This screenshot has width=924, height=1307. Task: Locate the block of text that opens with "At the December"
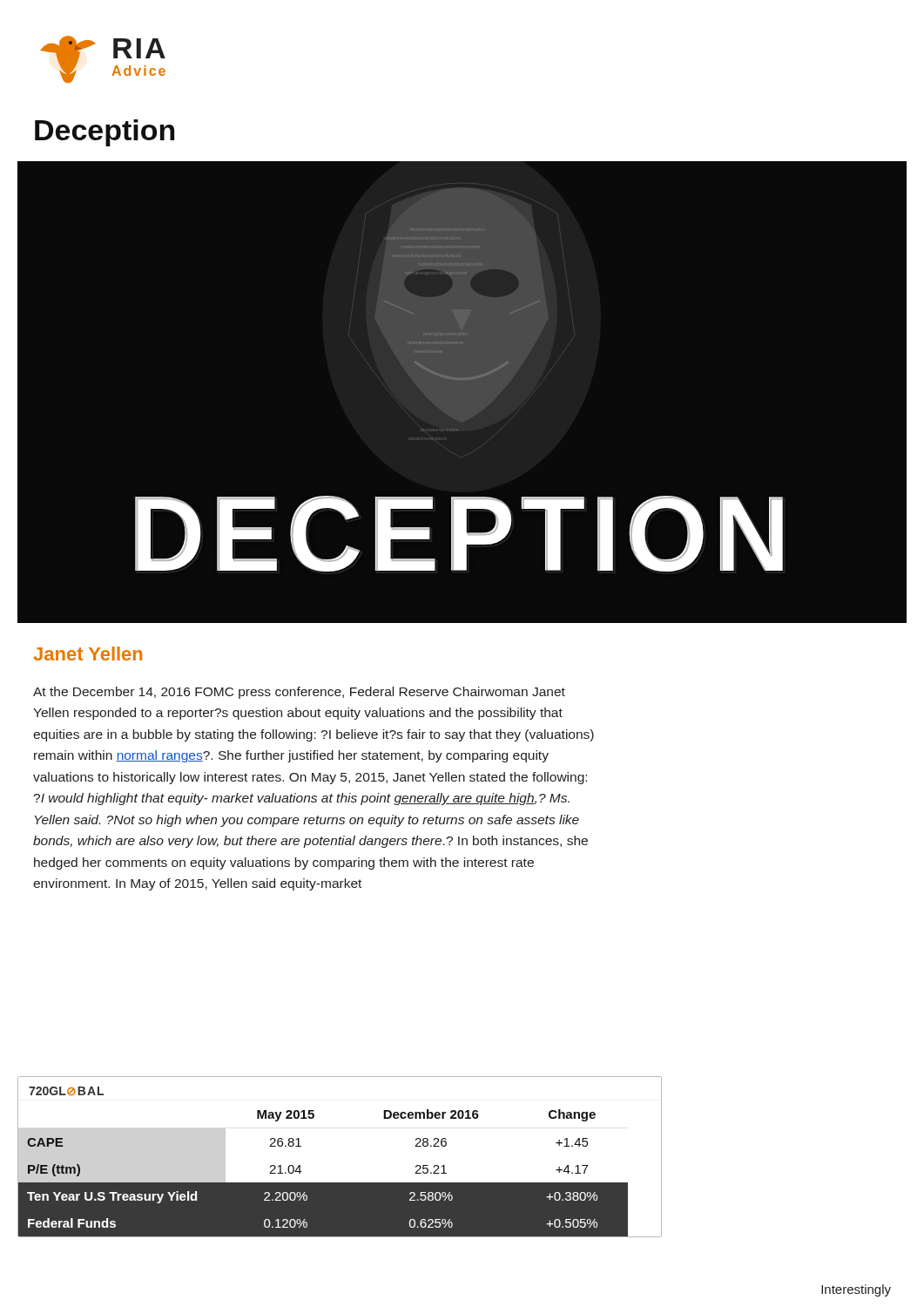pyautogui.click(x=314, y=787)
